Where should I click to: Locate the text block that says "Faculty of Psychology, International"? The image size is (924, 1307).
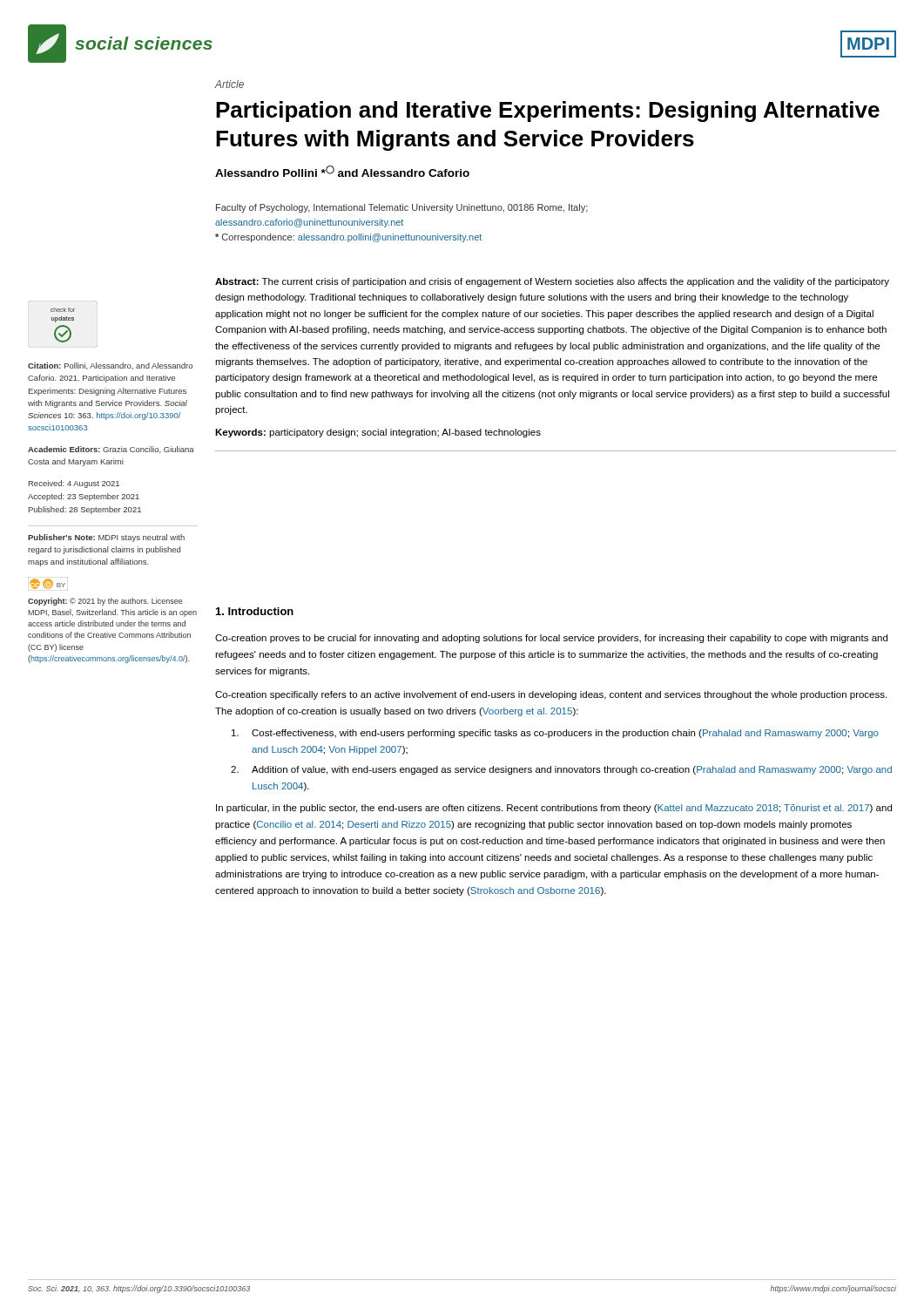click(402, 222)
